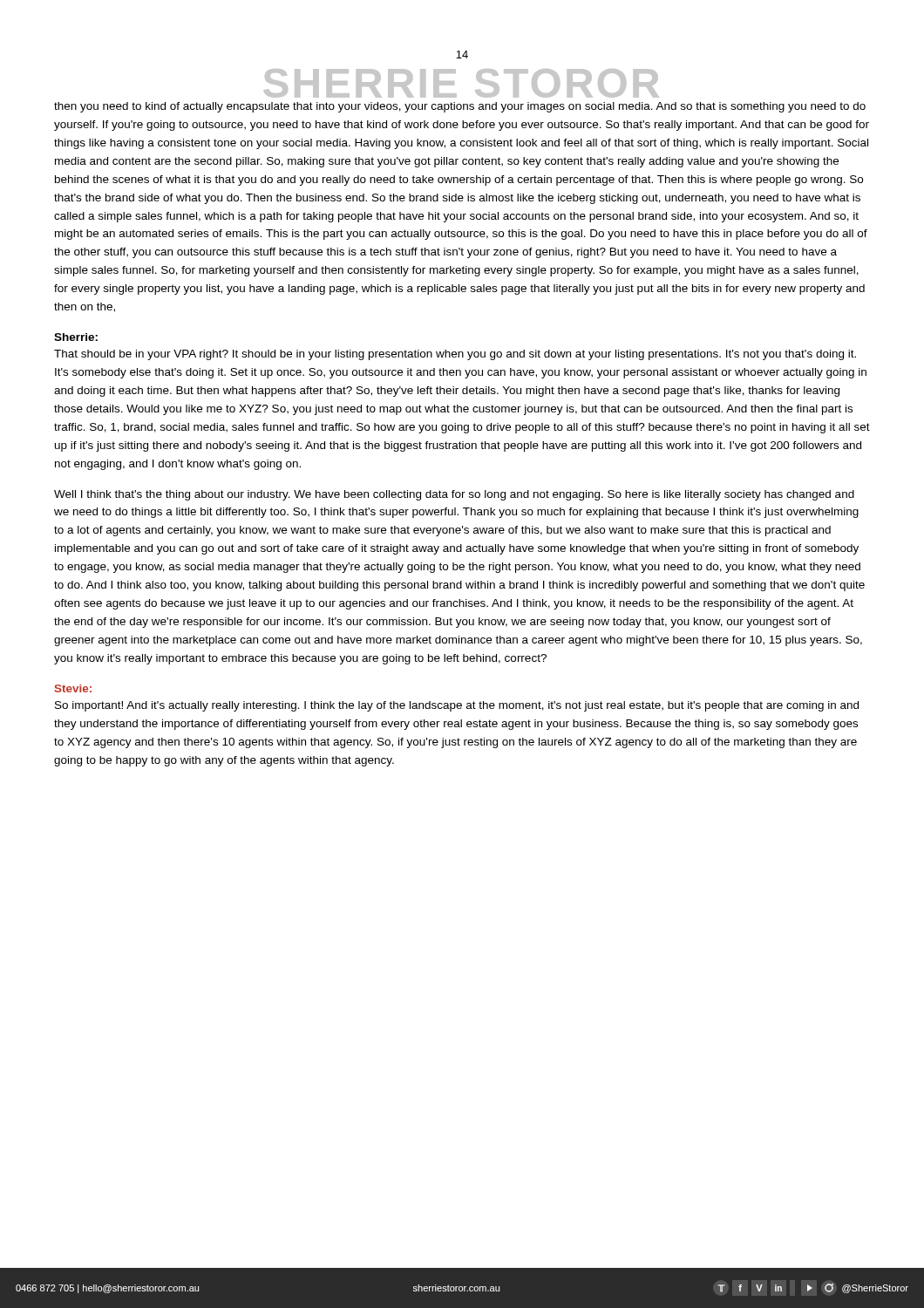
Task: Click on the region starting "Well I think that's the"
Action: tap(459, 576)
